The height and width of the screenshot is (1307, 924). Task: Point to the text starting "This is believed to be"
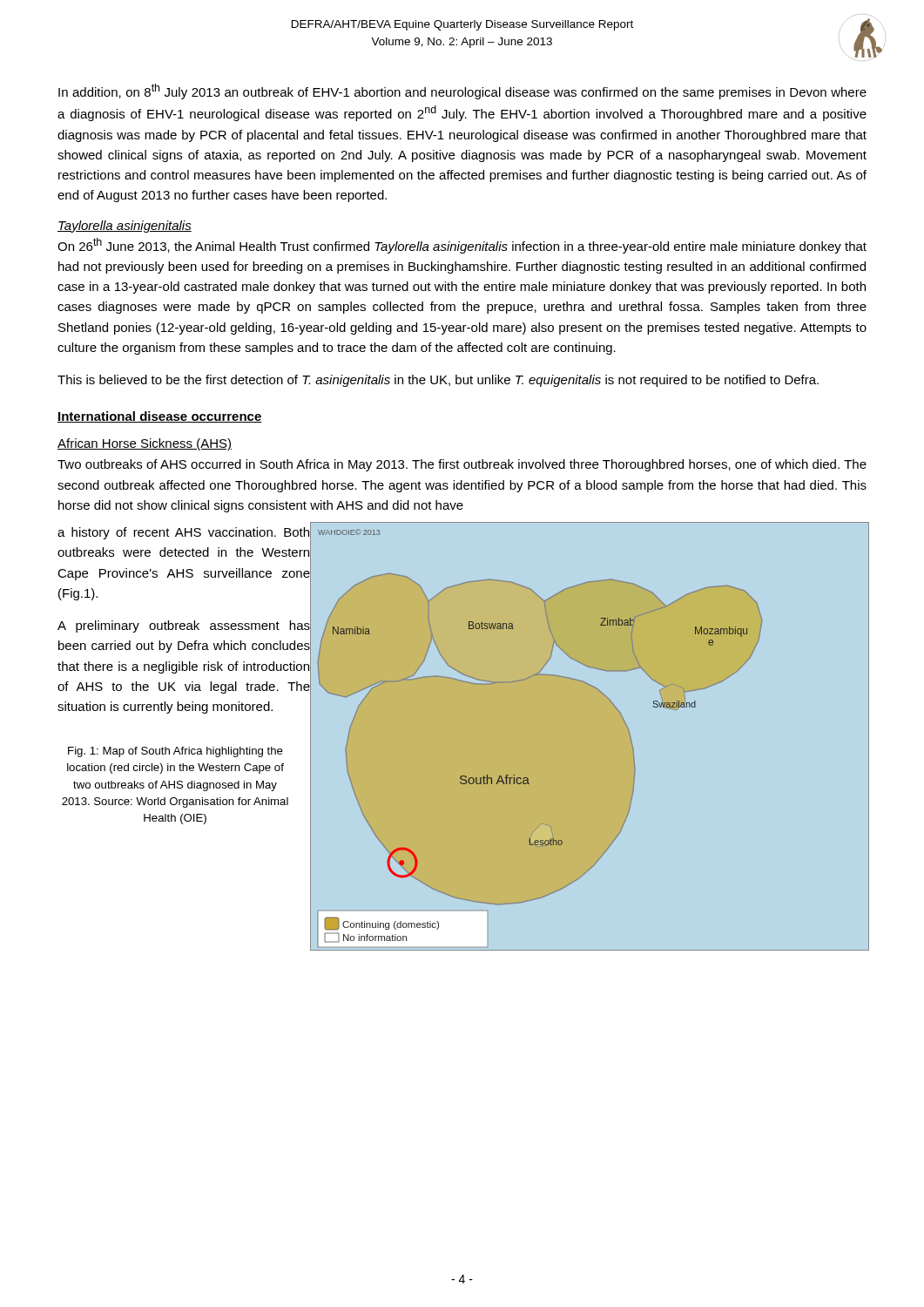coord(439,379)
